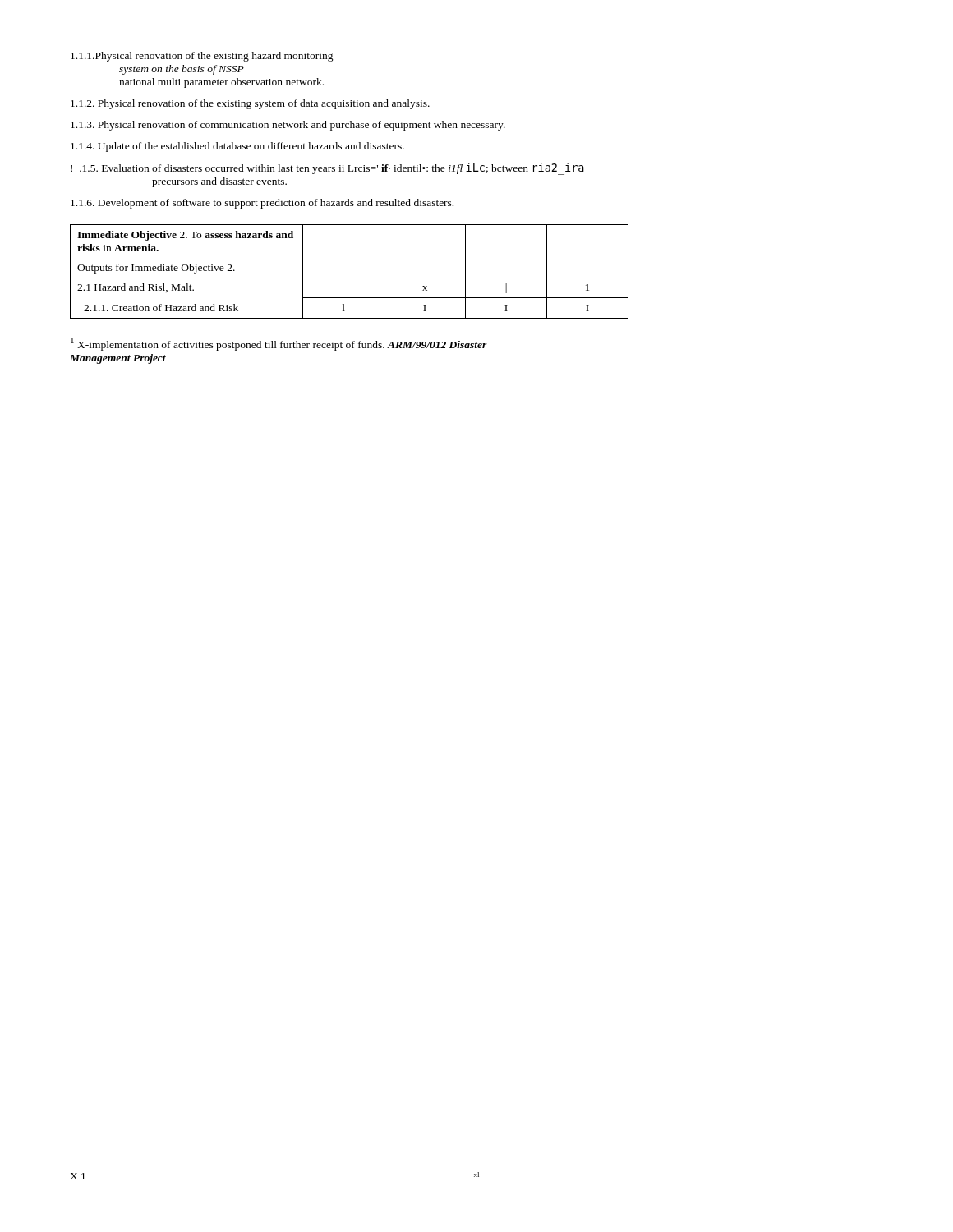The width and height of the screenshot is (953, 1232).
Task: Find the list item that says "1.4. Update of the established database on different"
Action: click(237, 146)
